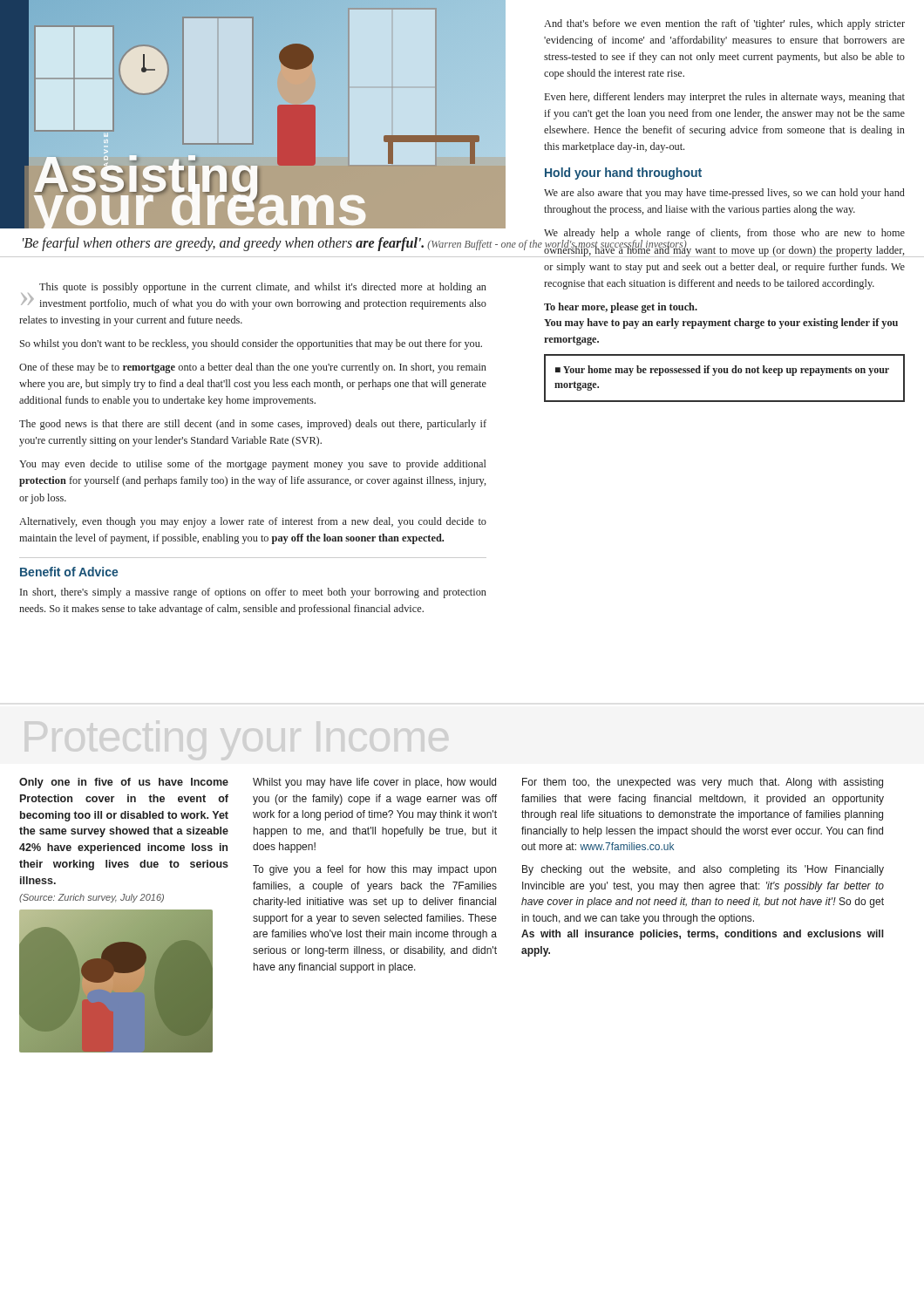Click on the text starting "Benefit of Advice"

tap(69, 572)
